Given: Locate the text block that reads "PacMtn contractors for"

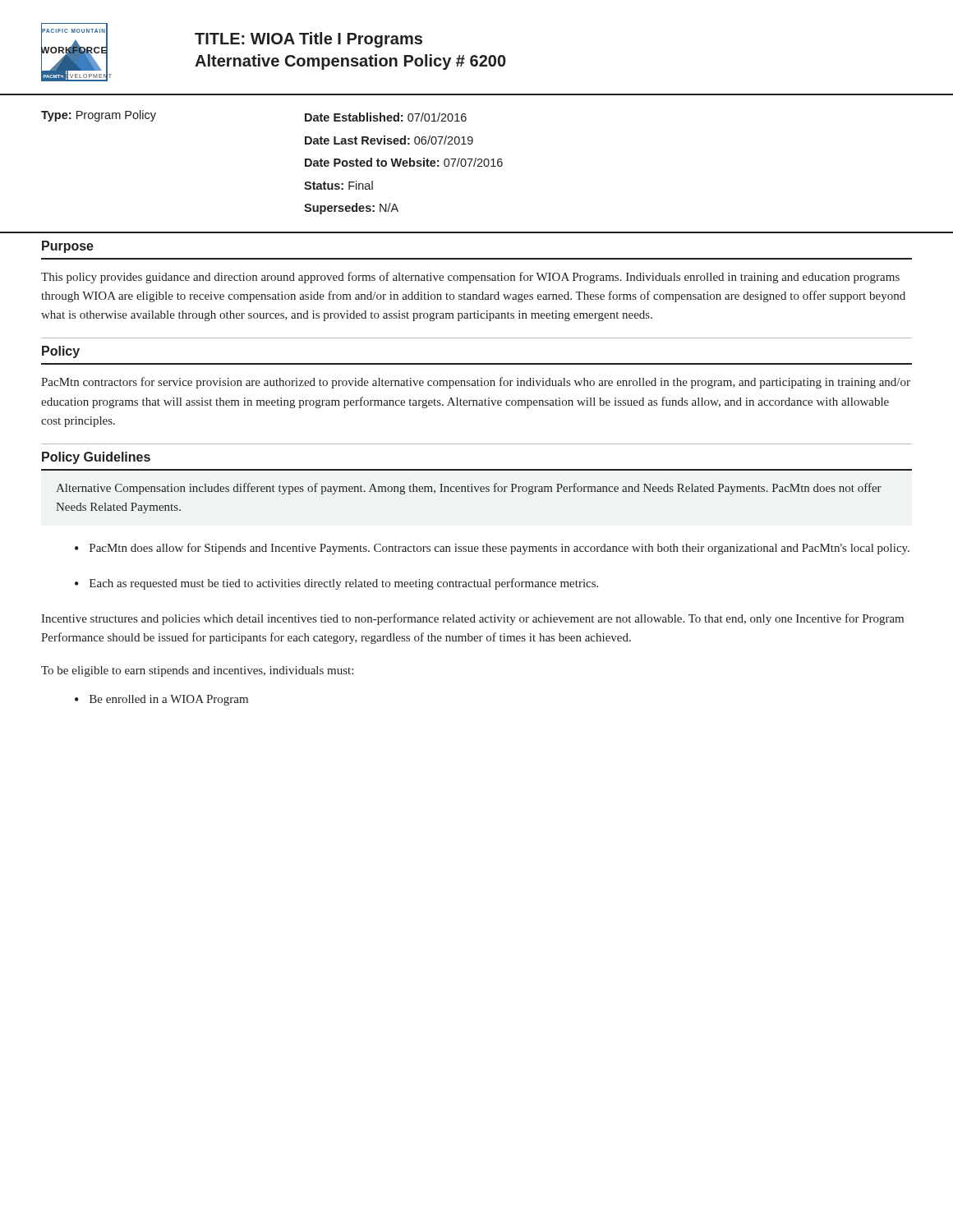Looking at the screenshot, I should [x=476, y=401].
